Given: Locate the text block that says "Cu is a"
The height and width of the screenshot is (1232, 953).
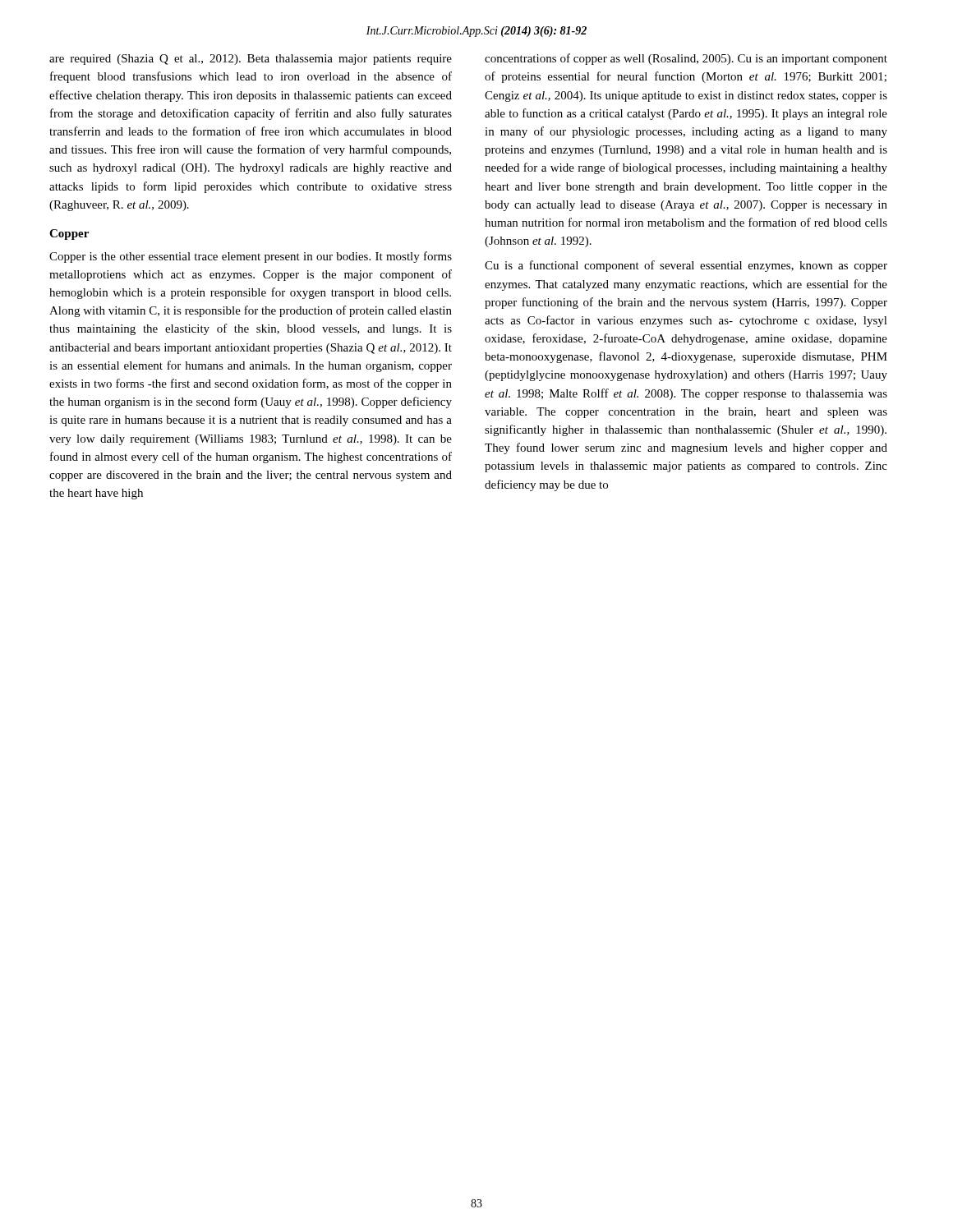Looking at the screenshot, I should (686, 375).
